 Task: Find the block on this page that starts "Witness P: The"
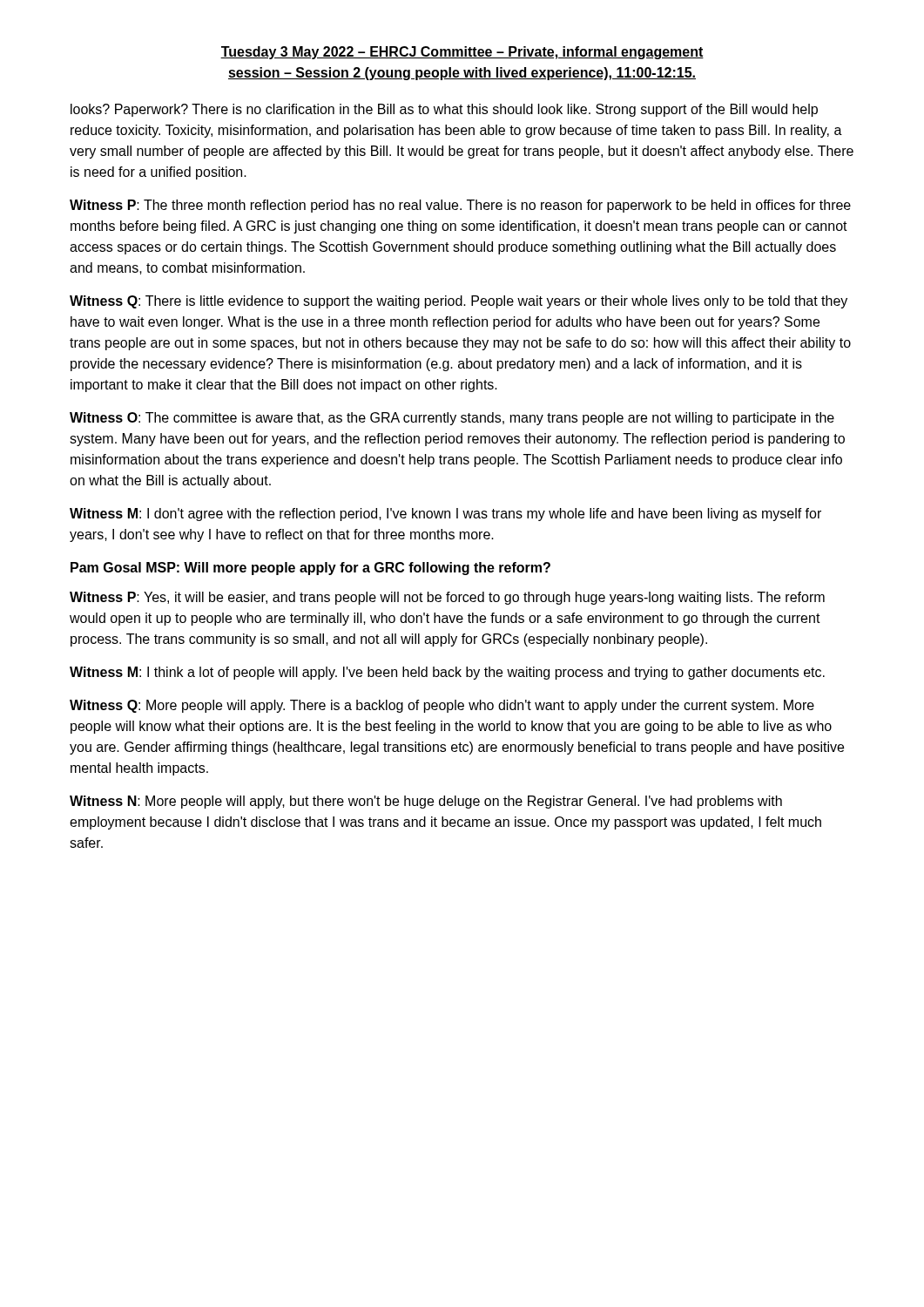click(460, 237)
